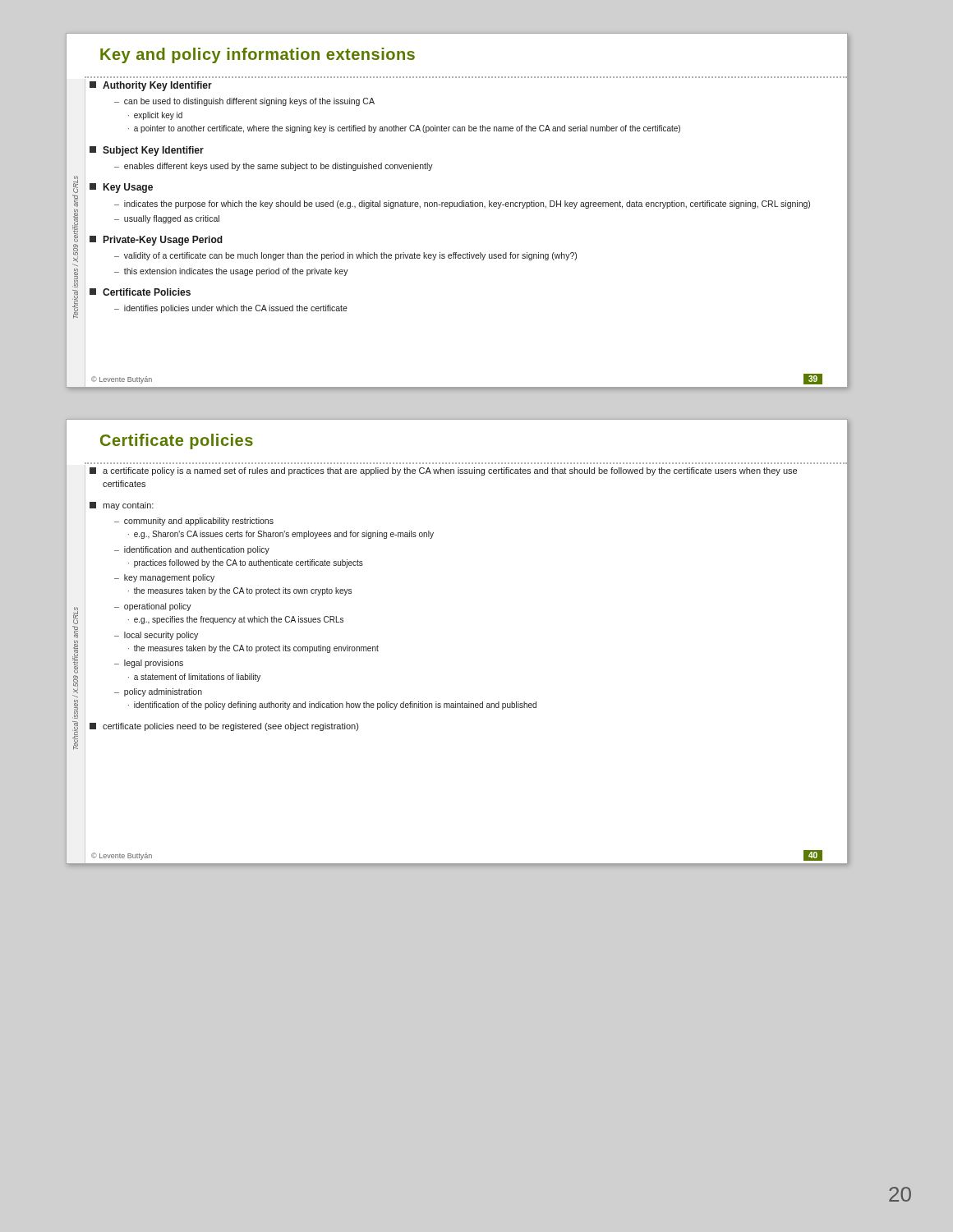Navigate to the passage starting "Key and policy information extensions"
Screen dimensions: 1232x953
pyautogui.click(x=258, y=54)
